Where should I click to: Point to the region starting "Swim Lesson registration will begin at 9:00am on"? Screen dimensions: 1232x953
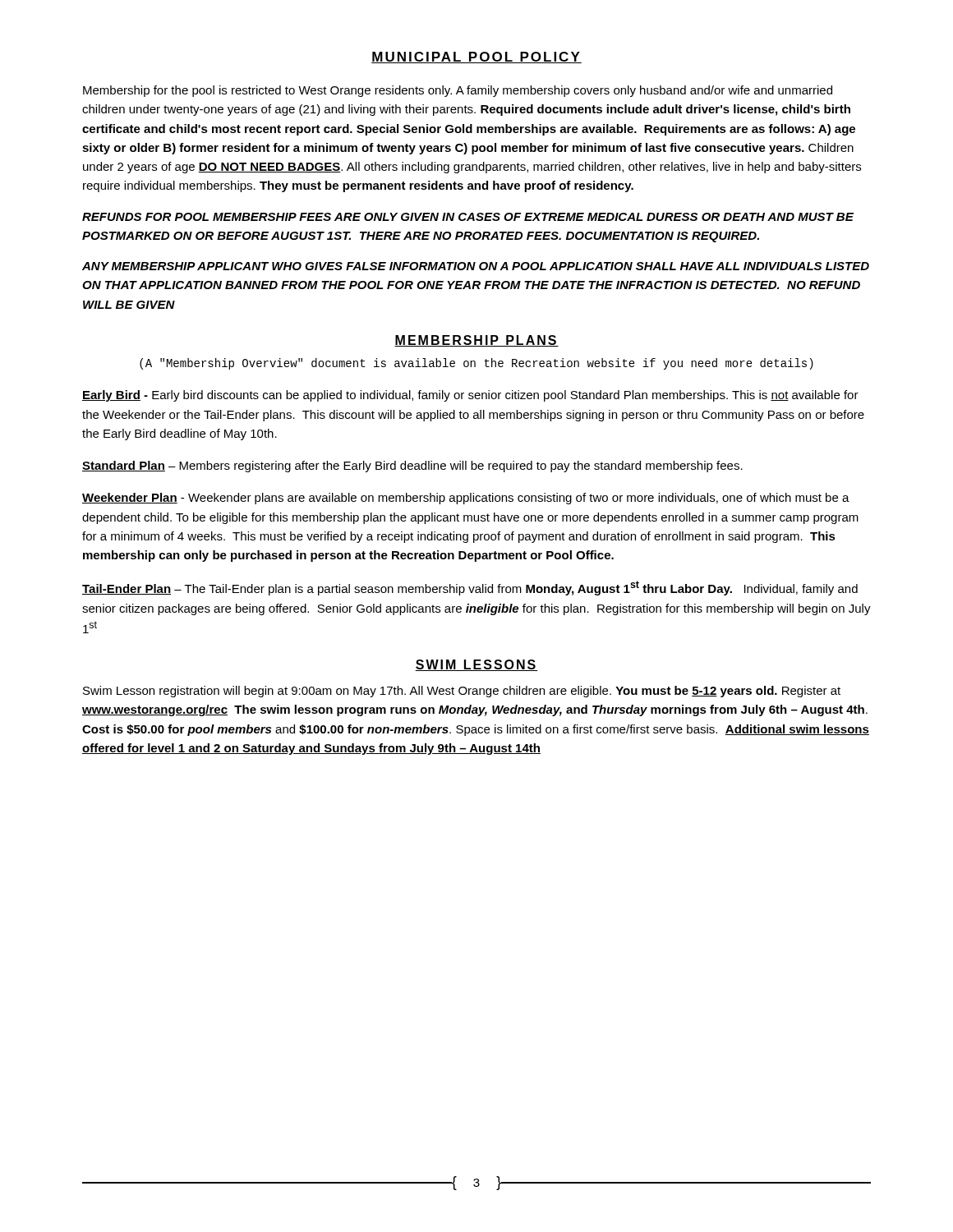(476, 719)
